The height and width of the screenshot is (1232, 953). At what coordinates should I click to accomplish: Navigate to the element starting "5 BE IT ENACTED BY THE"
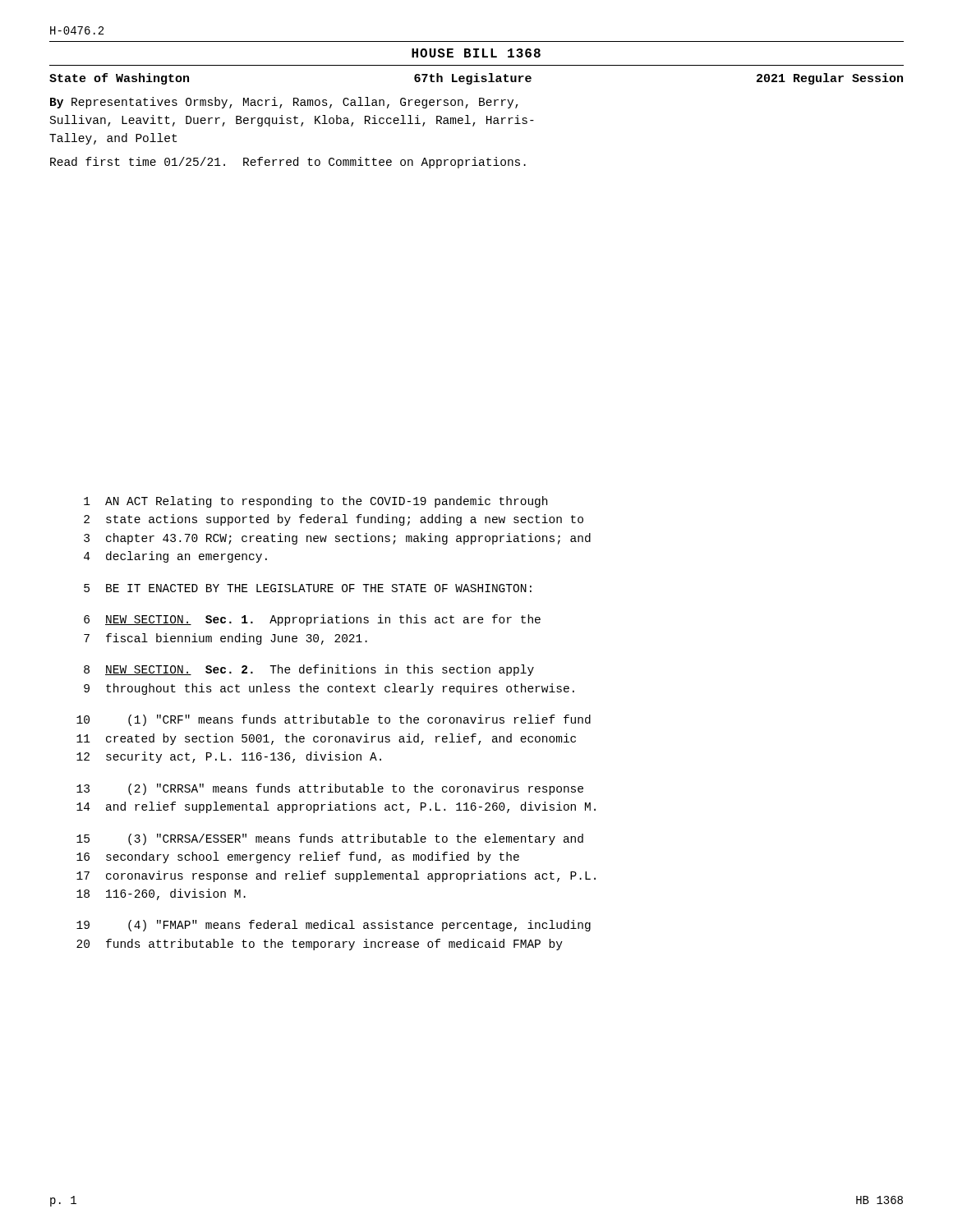pos(476,589)
